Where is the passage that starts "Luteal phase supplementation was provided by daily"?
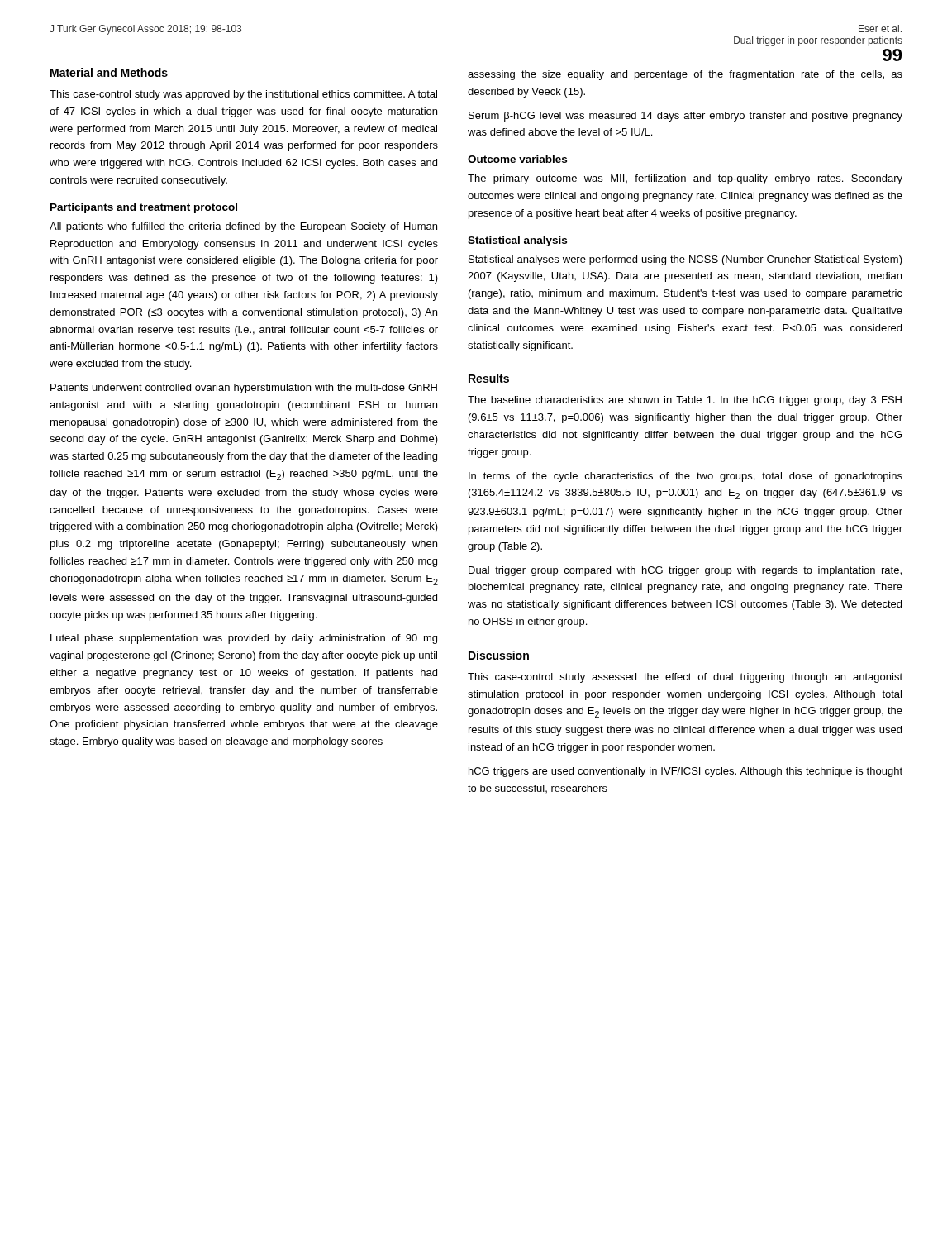 [244, 690]
